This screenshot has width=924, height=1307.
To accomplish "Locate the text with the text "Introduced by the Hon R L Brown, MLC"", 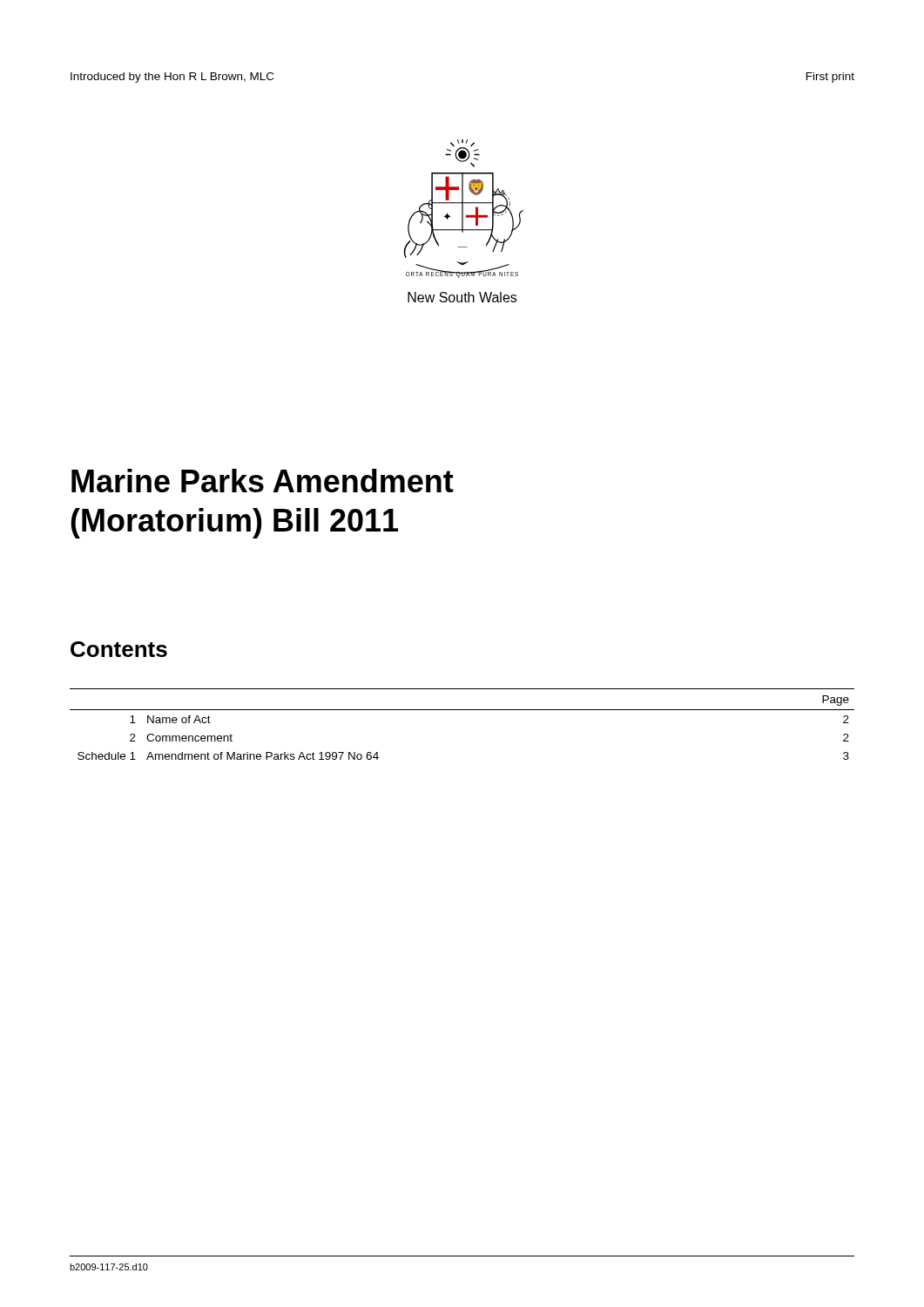I will point(172,76).
